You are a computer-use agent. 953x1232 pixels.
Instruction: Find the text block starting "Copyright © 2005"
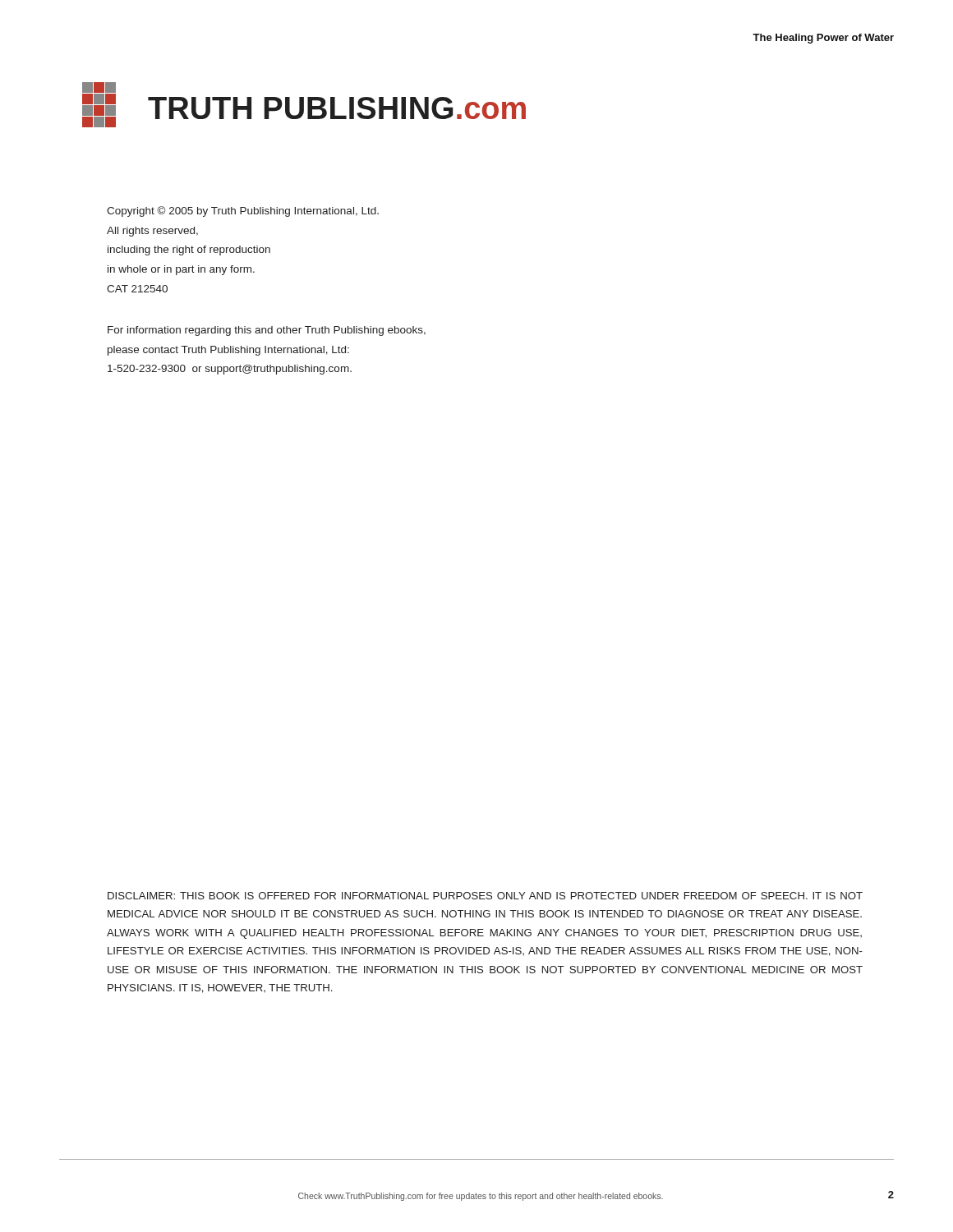tap(243, 249)
